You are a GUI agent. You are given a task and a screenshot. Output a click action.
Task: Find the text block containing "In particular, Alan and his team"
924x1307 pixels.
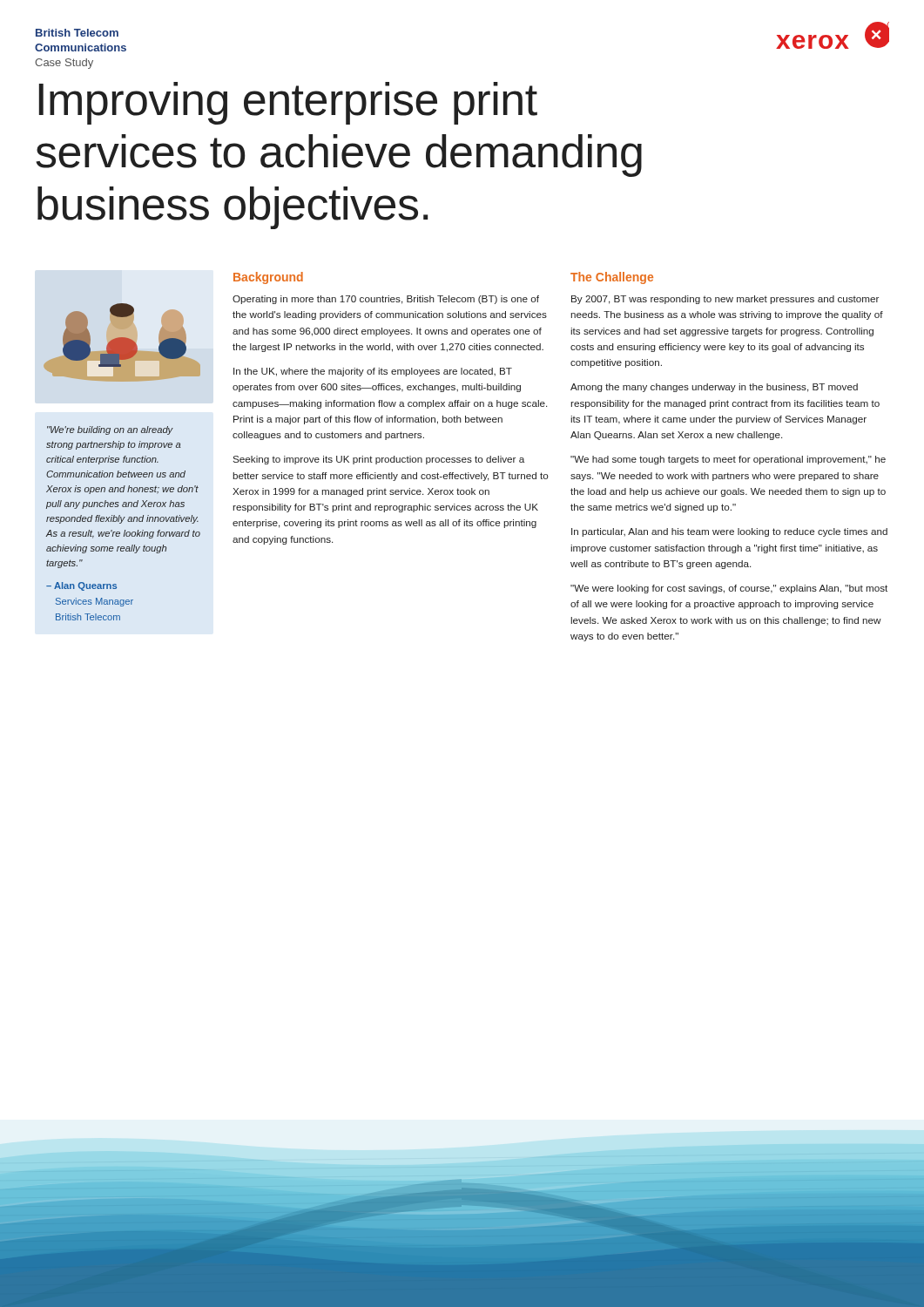pos(729,547)
